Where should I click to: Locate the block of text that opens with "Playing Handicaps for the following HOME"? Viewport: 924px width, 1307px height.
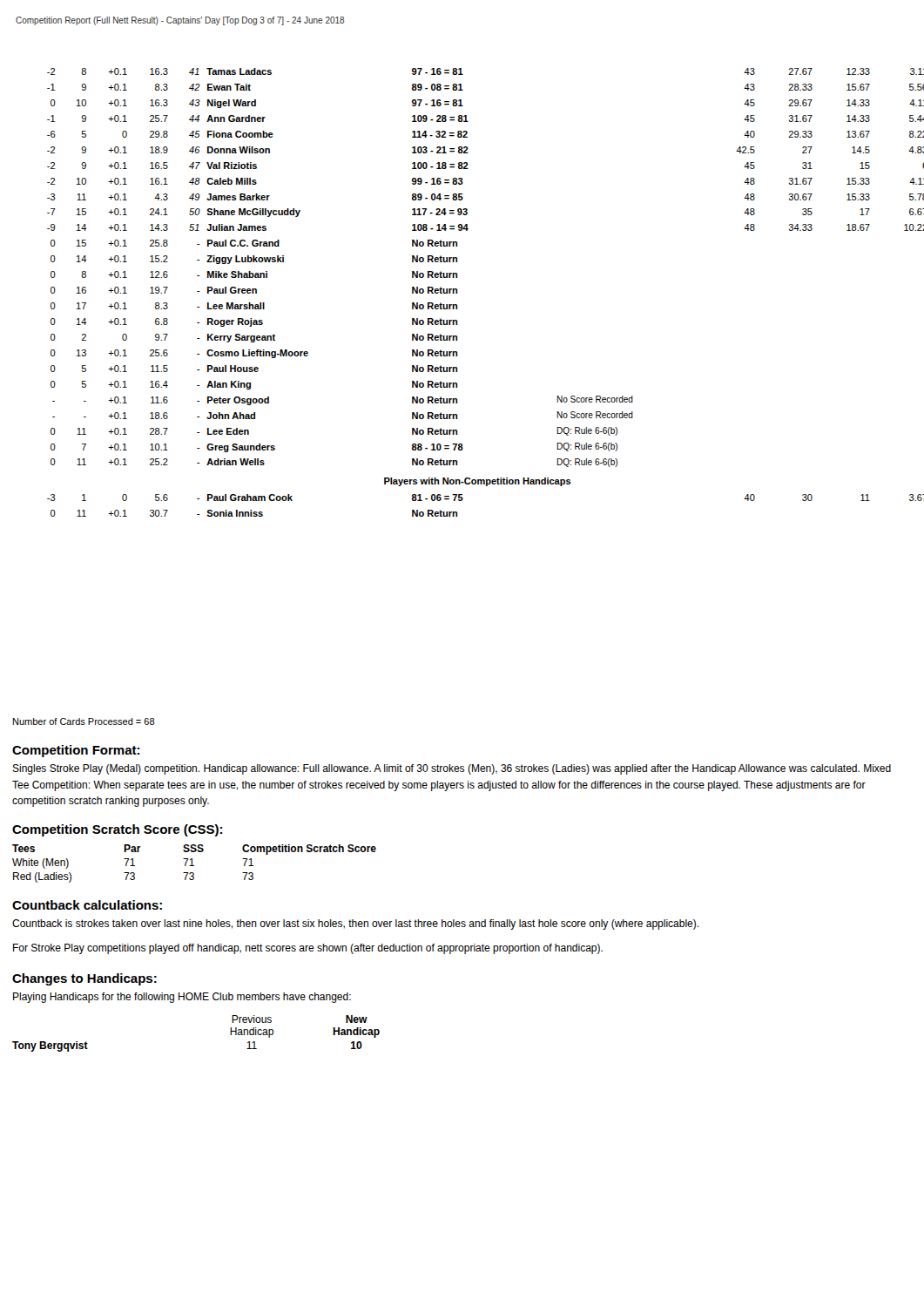pyautogui.click(x=182, y=997)
